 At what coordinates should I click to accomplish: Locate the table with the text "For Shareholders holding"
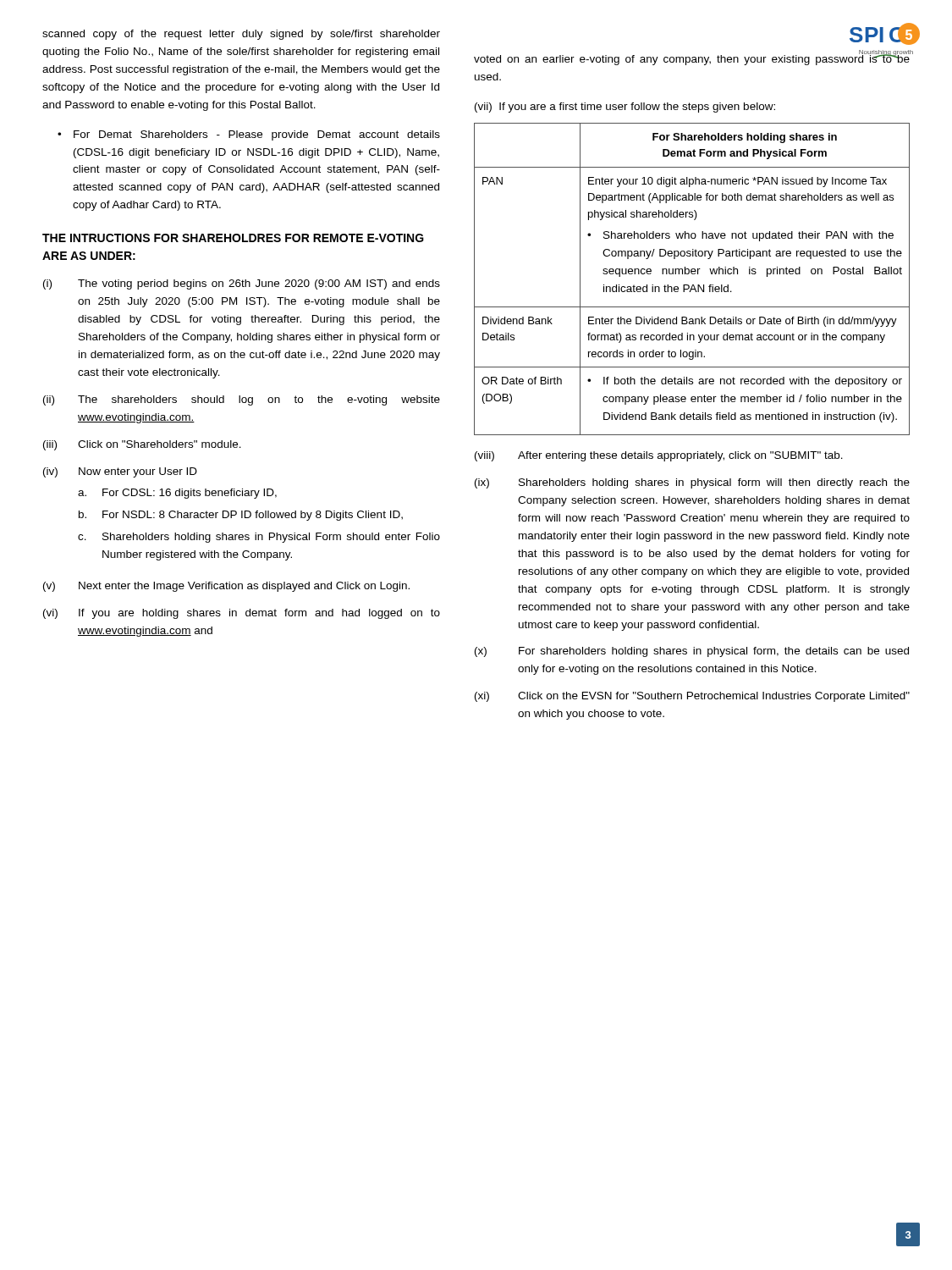pyautogui.click(x=692, y=279)
